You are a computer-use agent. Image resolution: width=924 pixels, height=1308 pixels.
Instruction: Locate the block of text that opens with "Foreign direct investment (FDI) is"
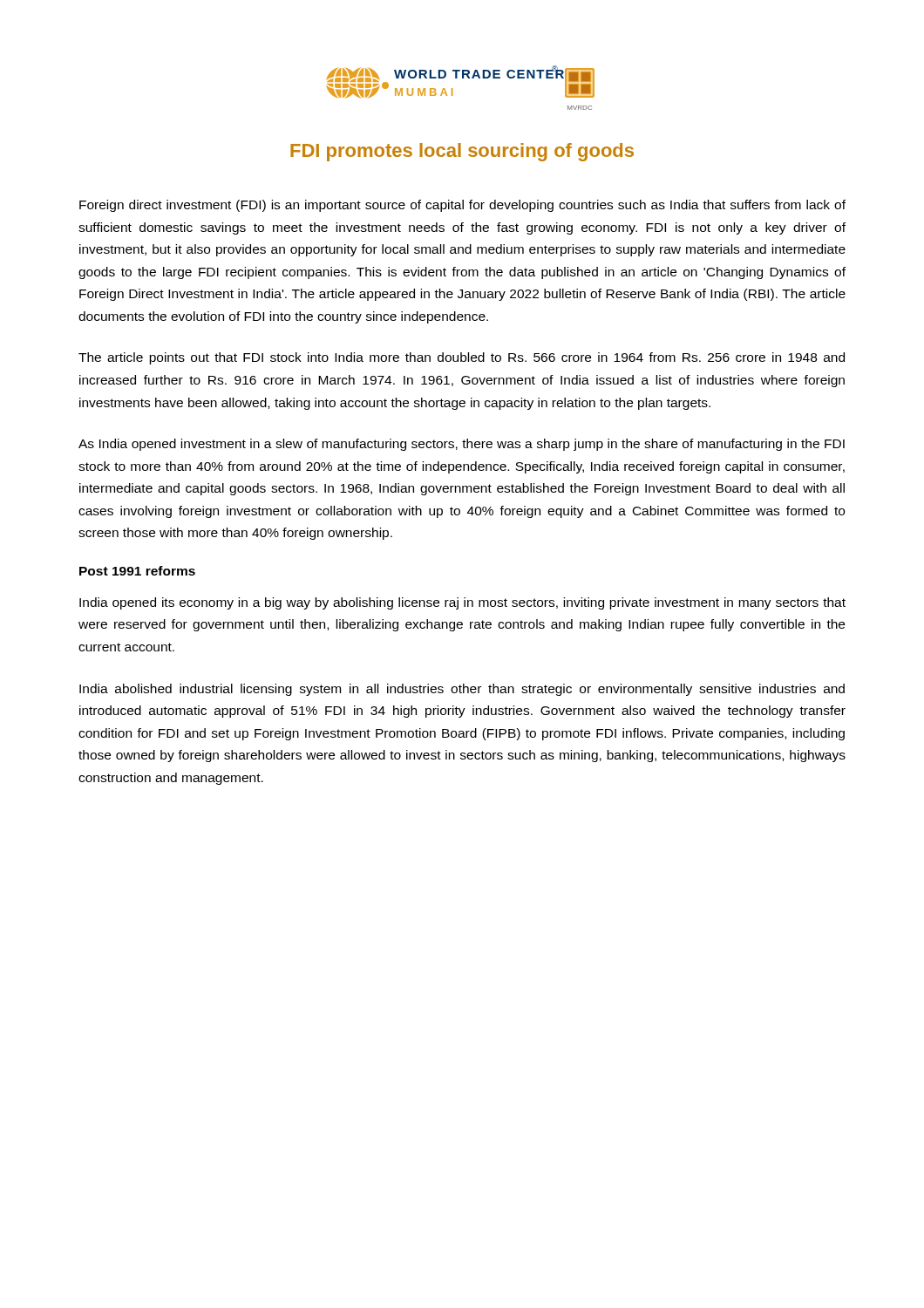pos(462,260)
